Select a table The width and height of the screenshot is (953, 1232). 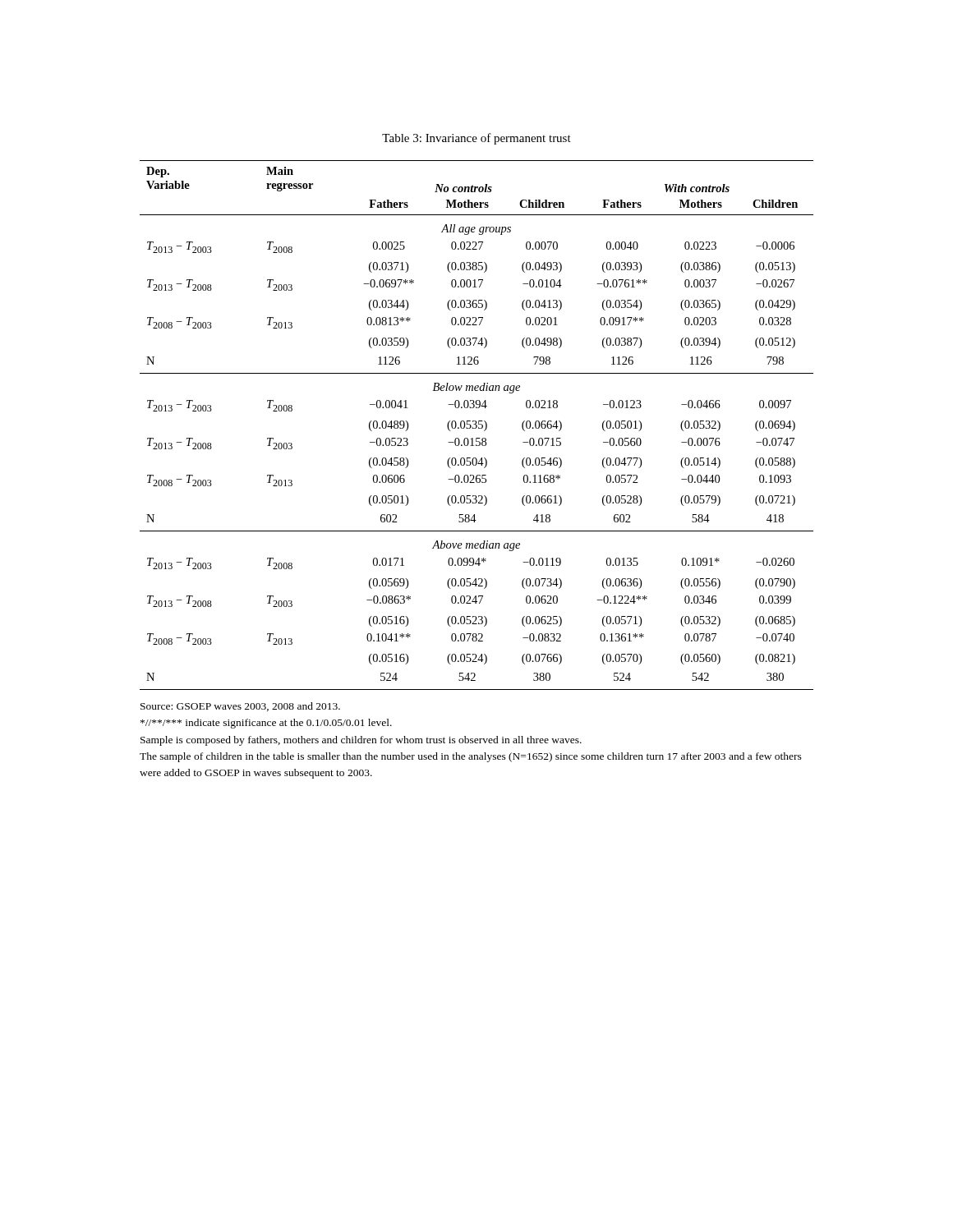[x=476, y=425]
